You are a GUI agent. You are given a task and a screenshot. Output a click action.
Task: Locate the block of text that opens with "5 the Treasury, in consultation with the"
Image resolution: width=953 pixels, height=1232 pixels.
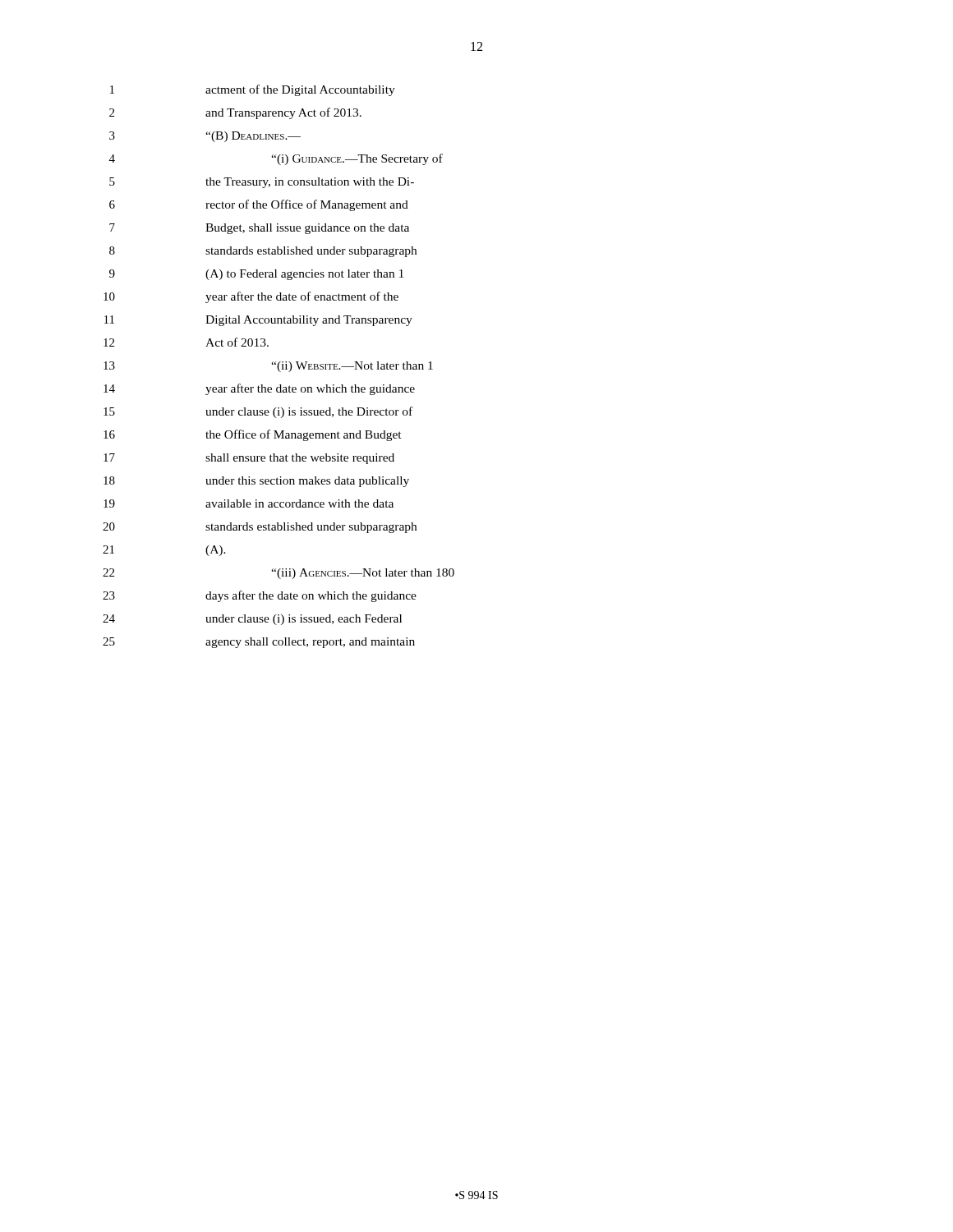[240, 181]
